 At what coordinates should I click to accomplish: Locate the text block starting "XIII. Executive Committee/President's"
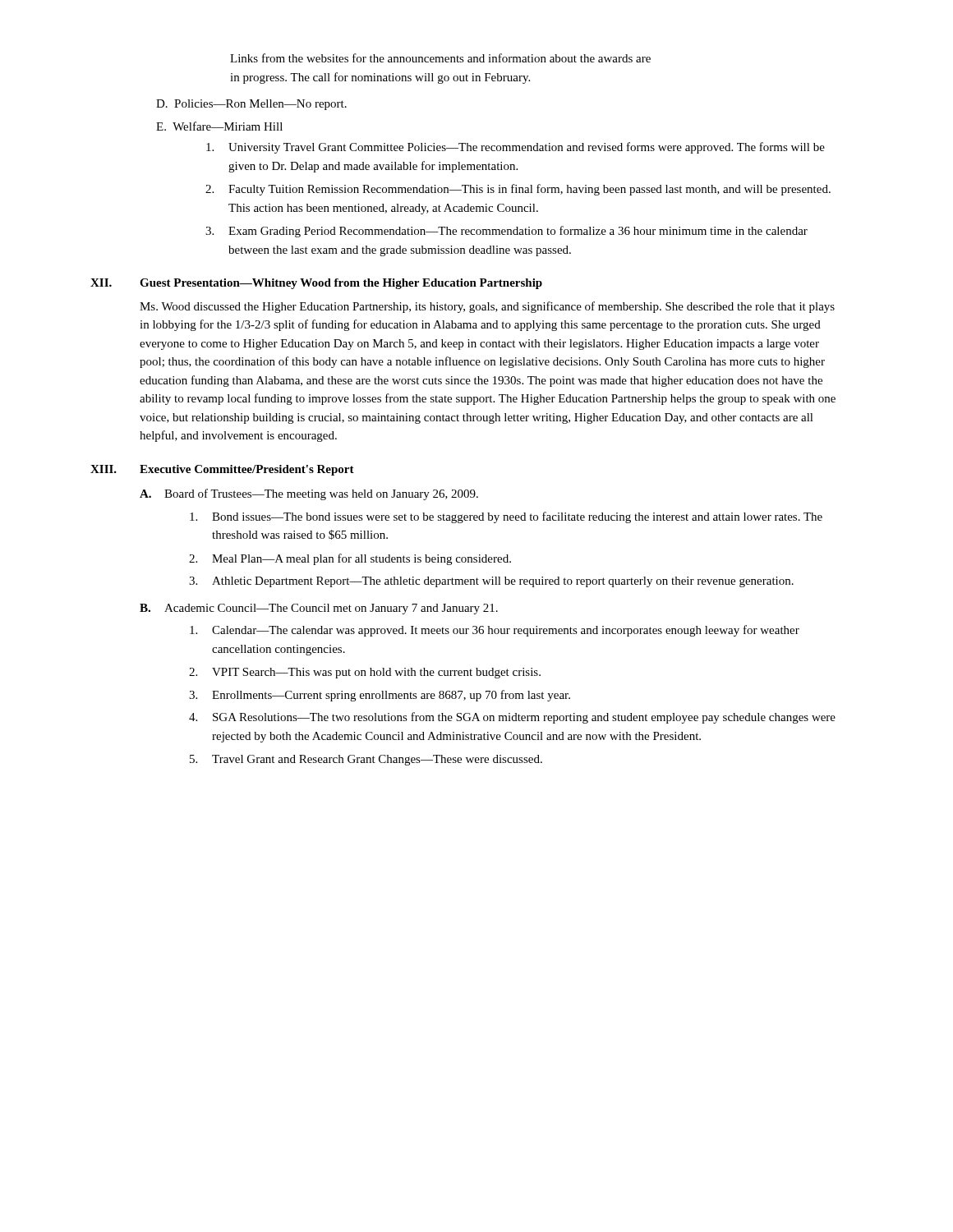pos(222,469)
